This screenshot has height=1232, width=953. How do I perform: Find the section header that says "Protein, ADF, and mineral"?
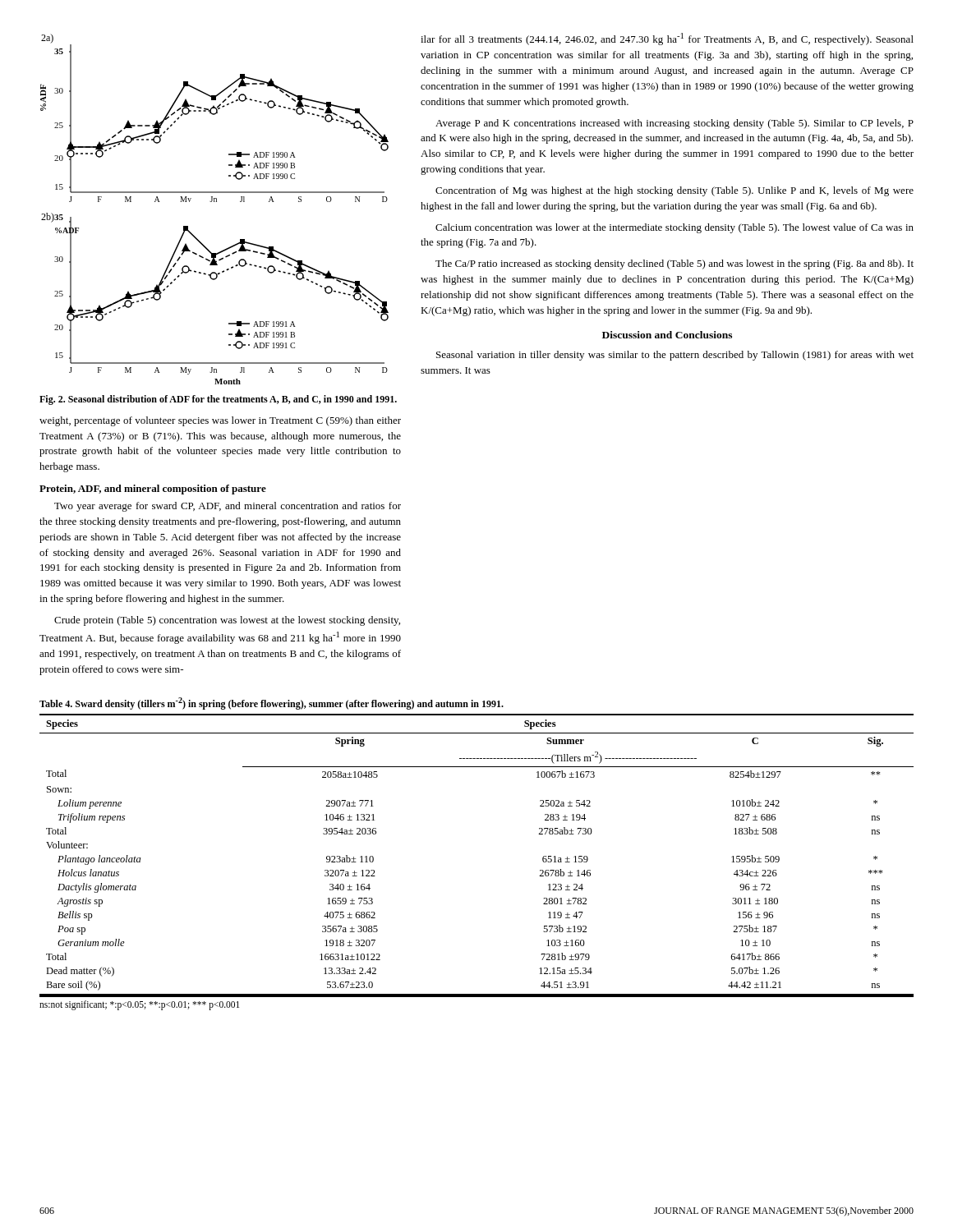220,489
